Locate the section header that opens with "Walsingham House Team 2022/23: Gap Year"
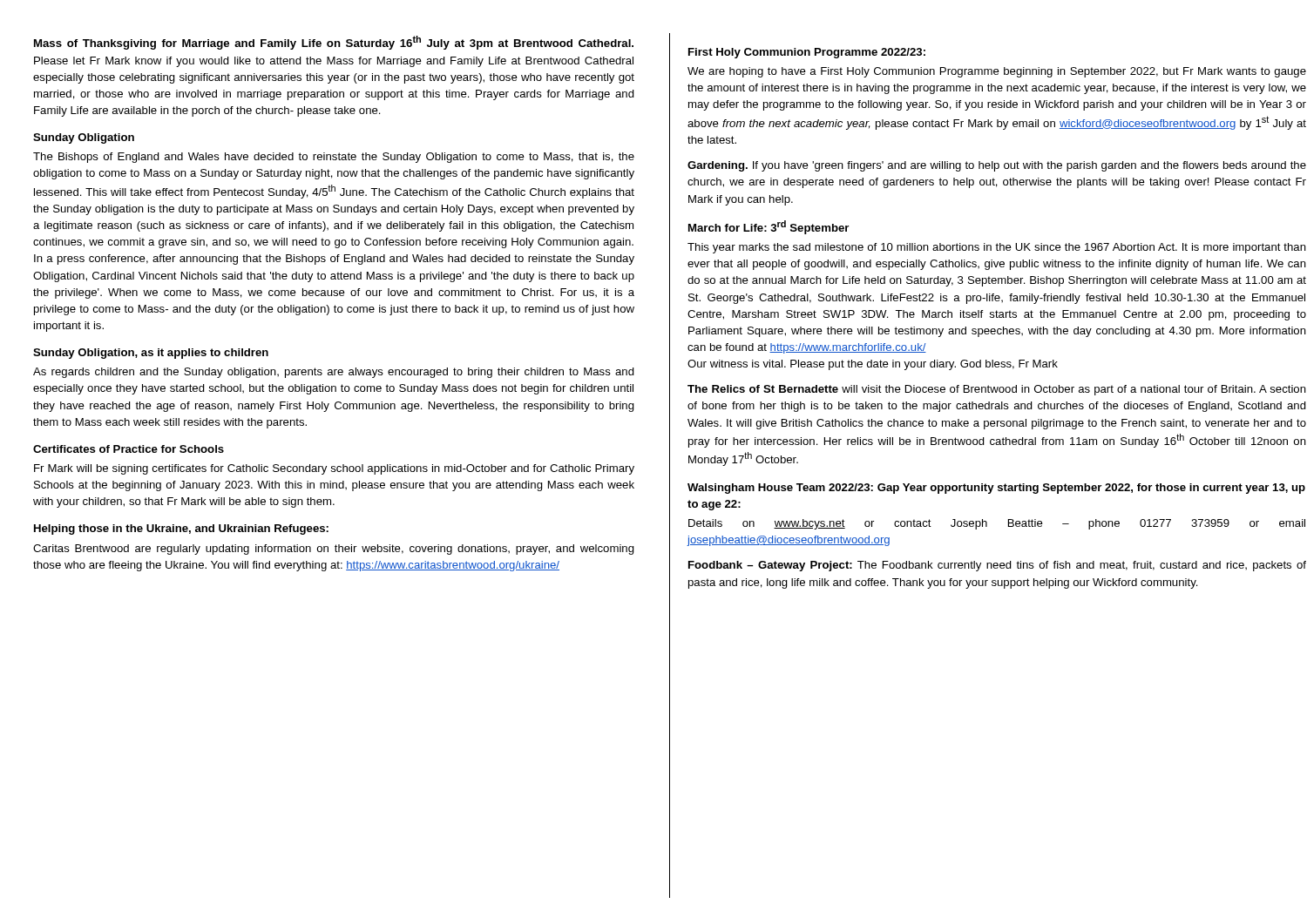The width and height of the screenshot is (1307, 924). tap(996, 495)
